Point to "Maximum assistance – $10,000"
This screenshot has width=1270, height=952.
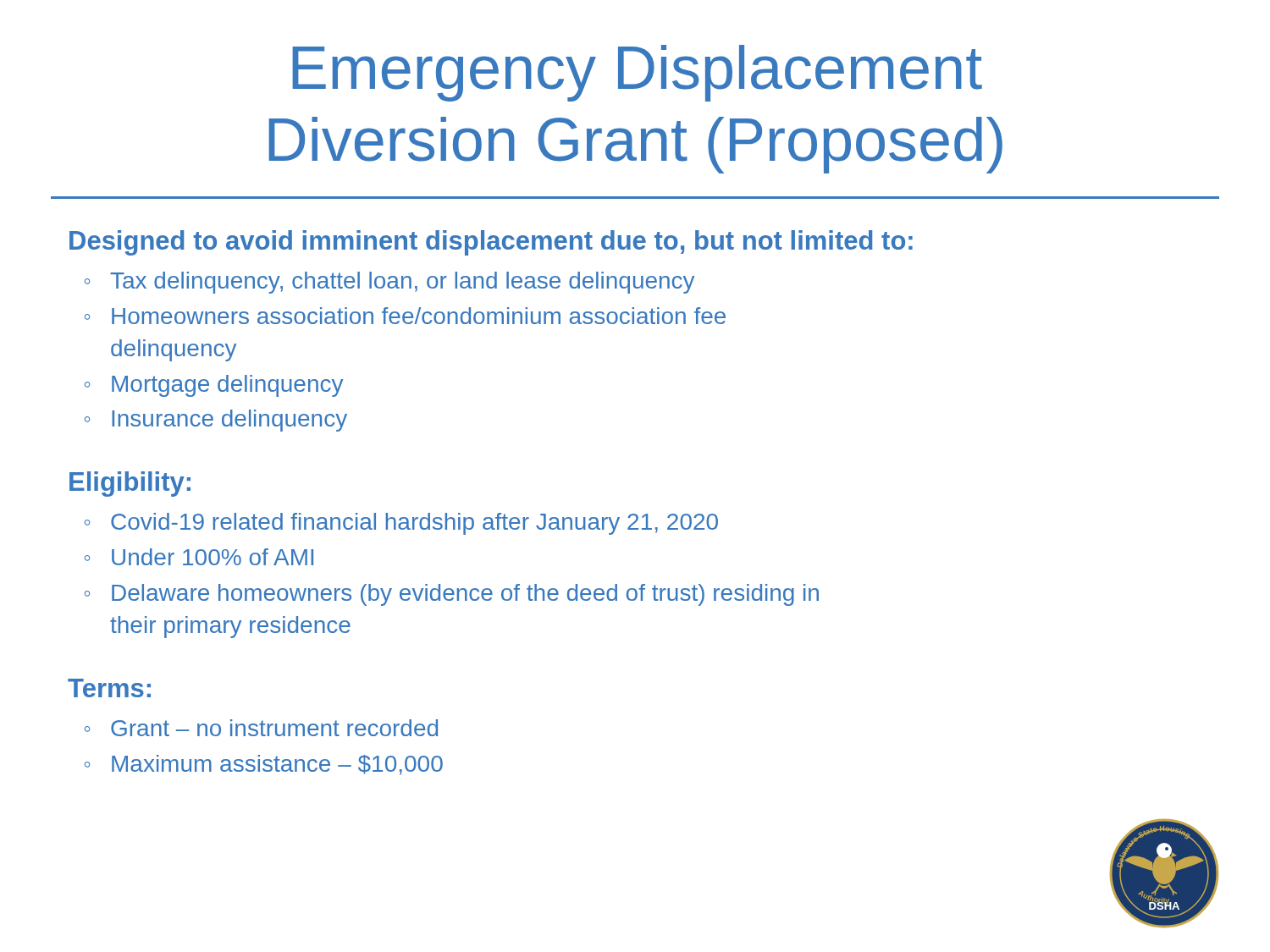[x=277, y=764]
